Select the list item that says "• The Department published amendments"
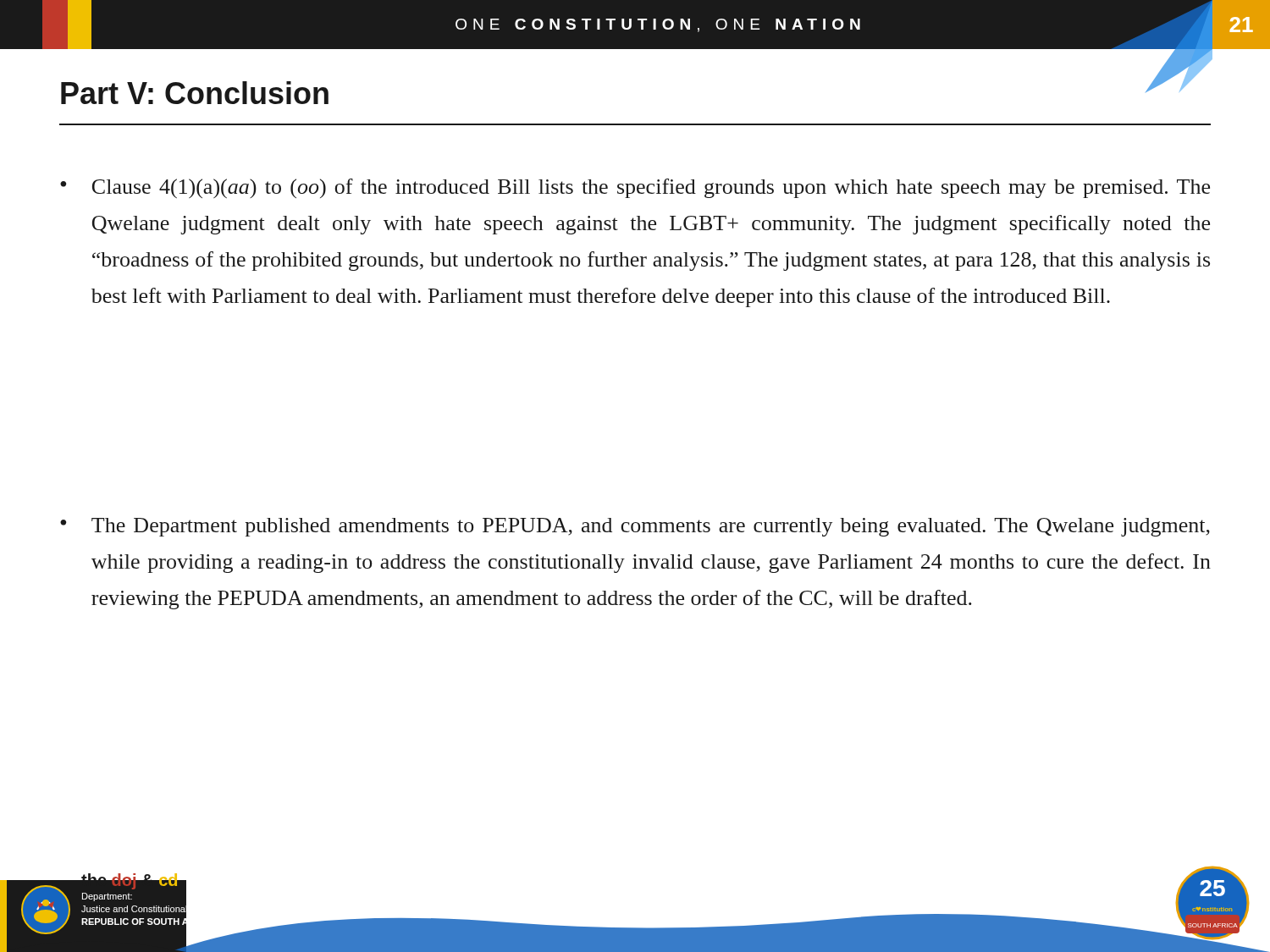Image resolution: width=1270 pixels, height=952 pixels. tap(635, 562)
